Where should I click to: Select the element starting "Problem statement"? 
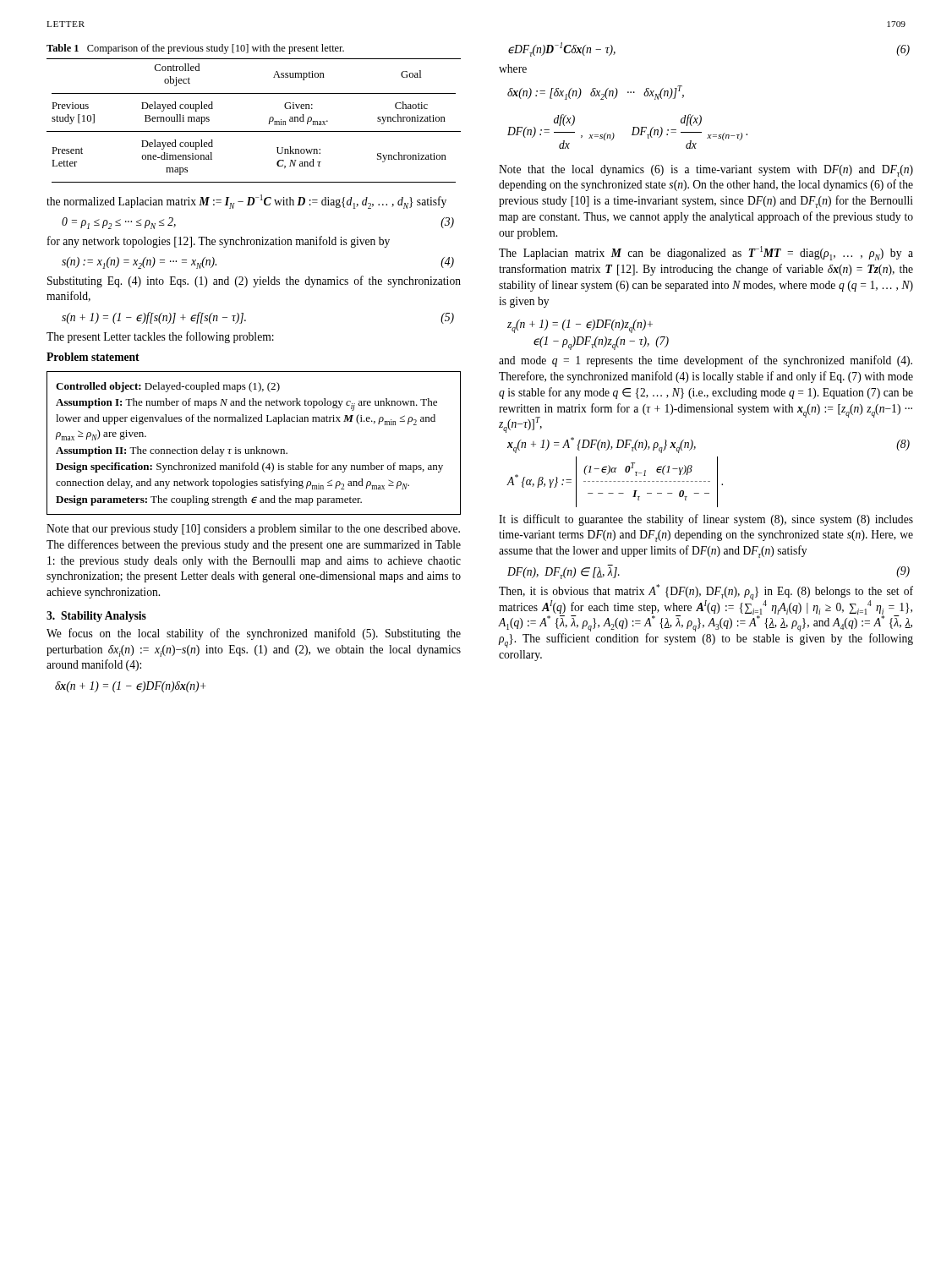(93, 357)
